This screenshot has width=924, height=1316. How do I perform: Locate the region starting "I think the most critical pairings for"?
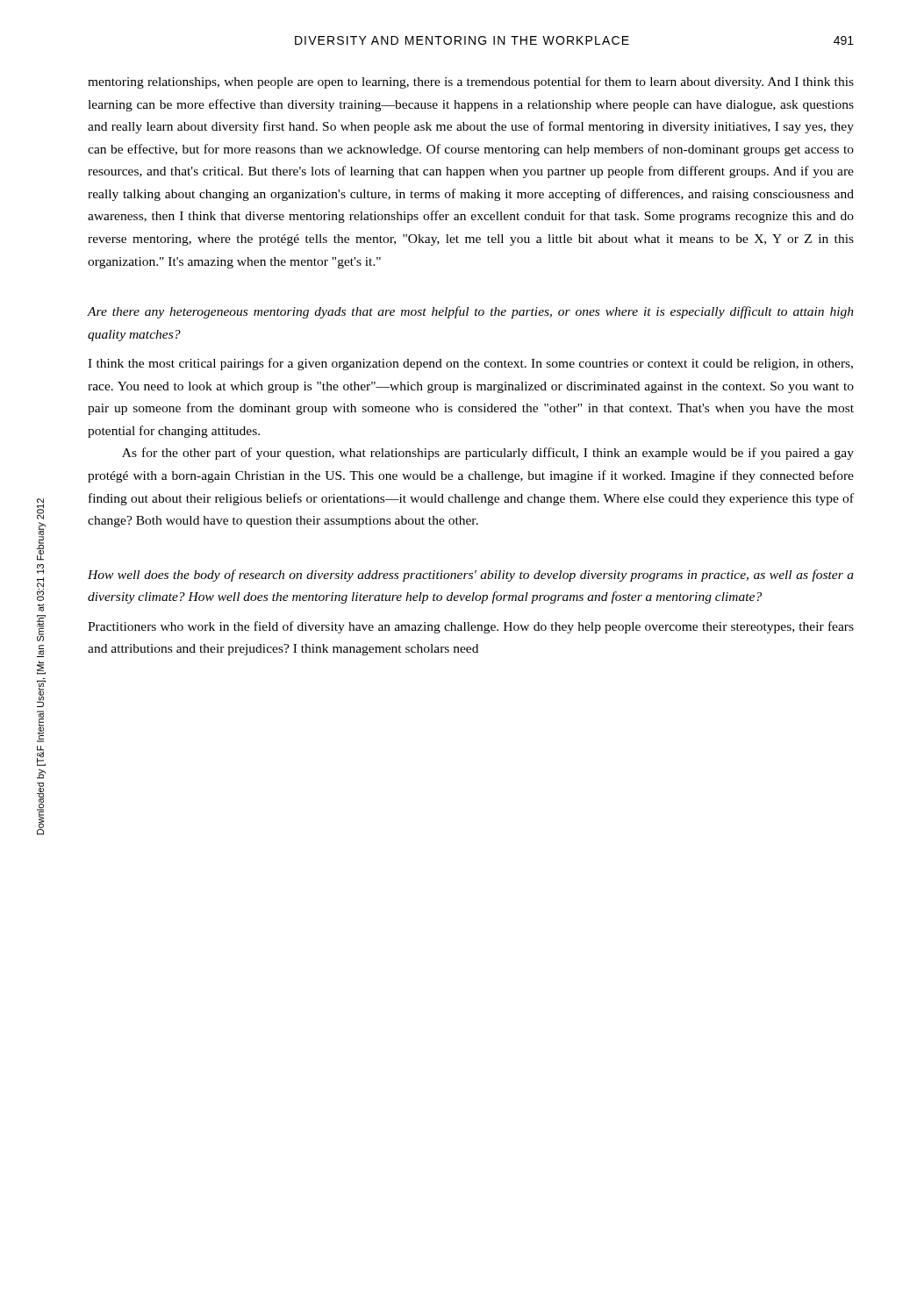(x=471, y=397)
